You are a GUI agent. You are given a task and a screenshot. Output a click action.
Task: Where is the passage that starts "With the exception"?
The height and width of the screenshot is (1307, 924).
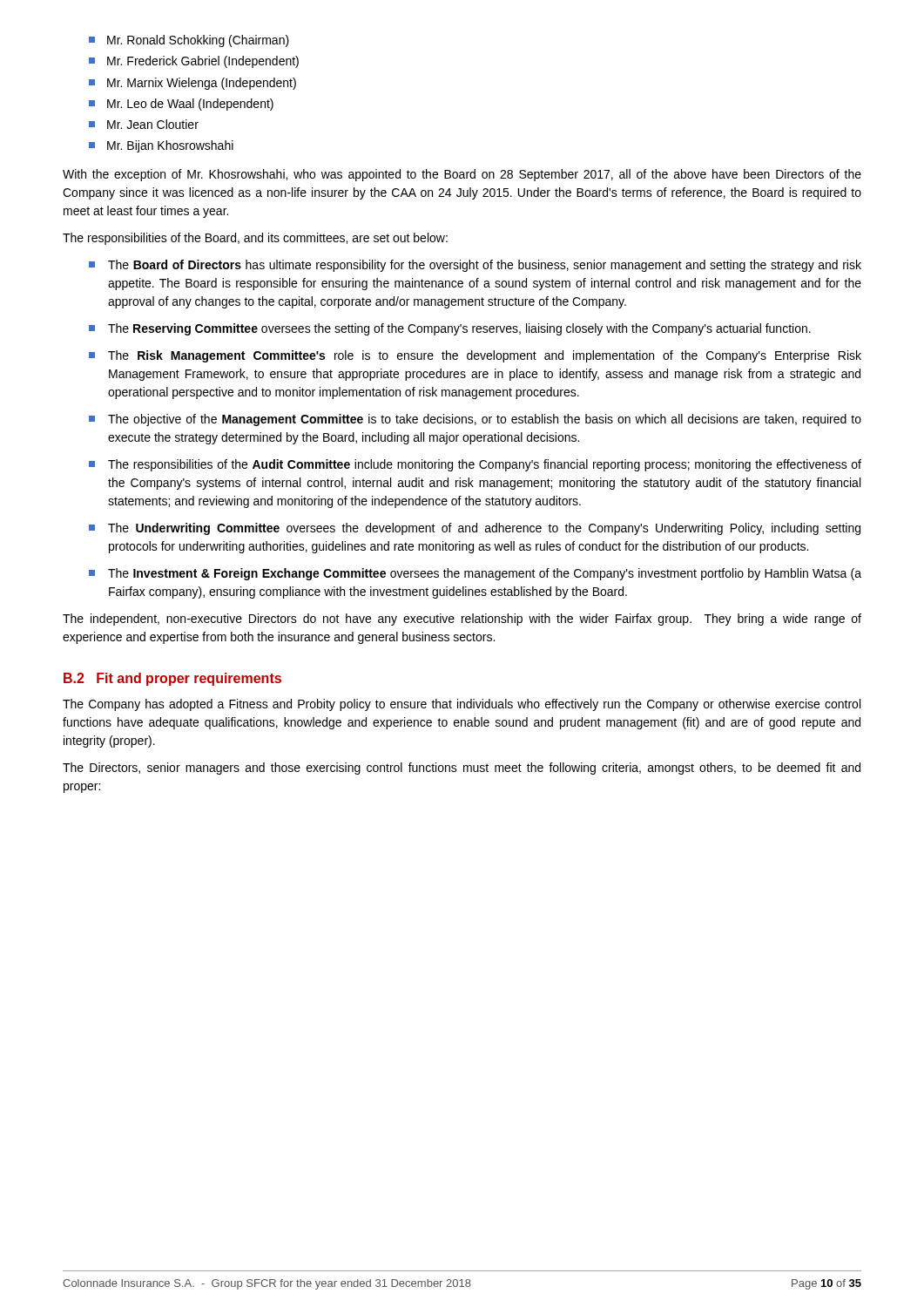[x=462, y=192]
